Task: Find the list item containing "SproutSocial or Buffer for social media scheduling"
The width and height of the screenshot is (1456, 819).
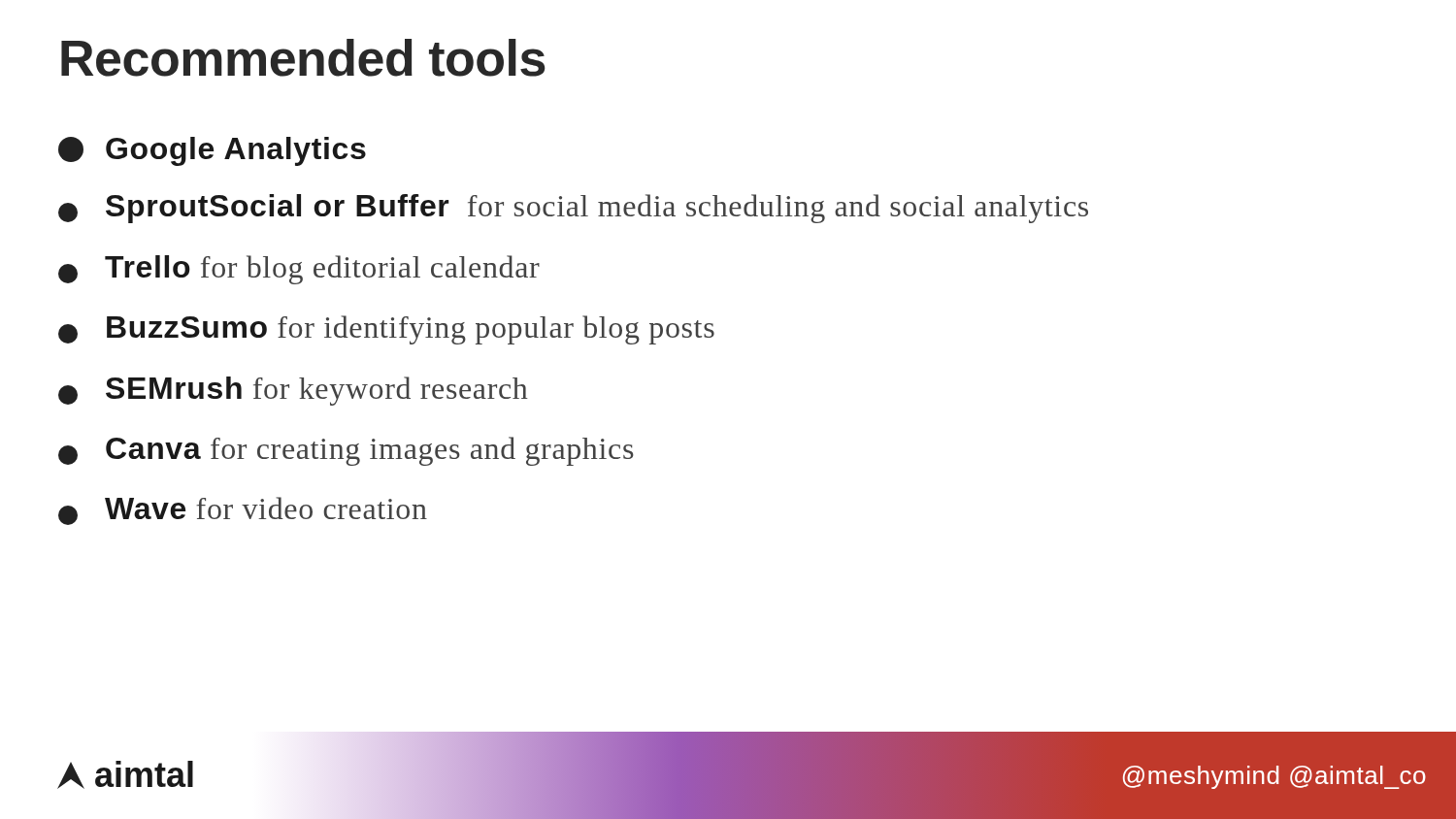Action: [728, 209]
